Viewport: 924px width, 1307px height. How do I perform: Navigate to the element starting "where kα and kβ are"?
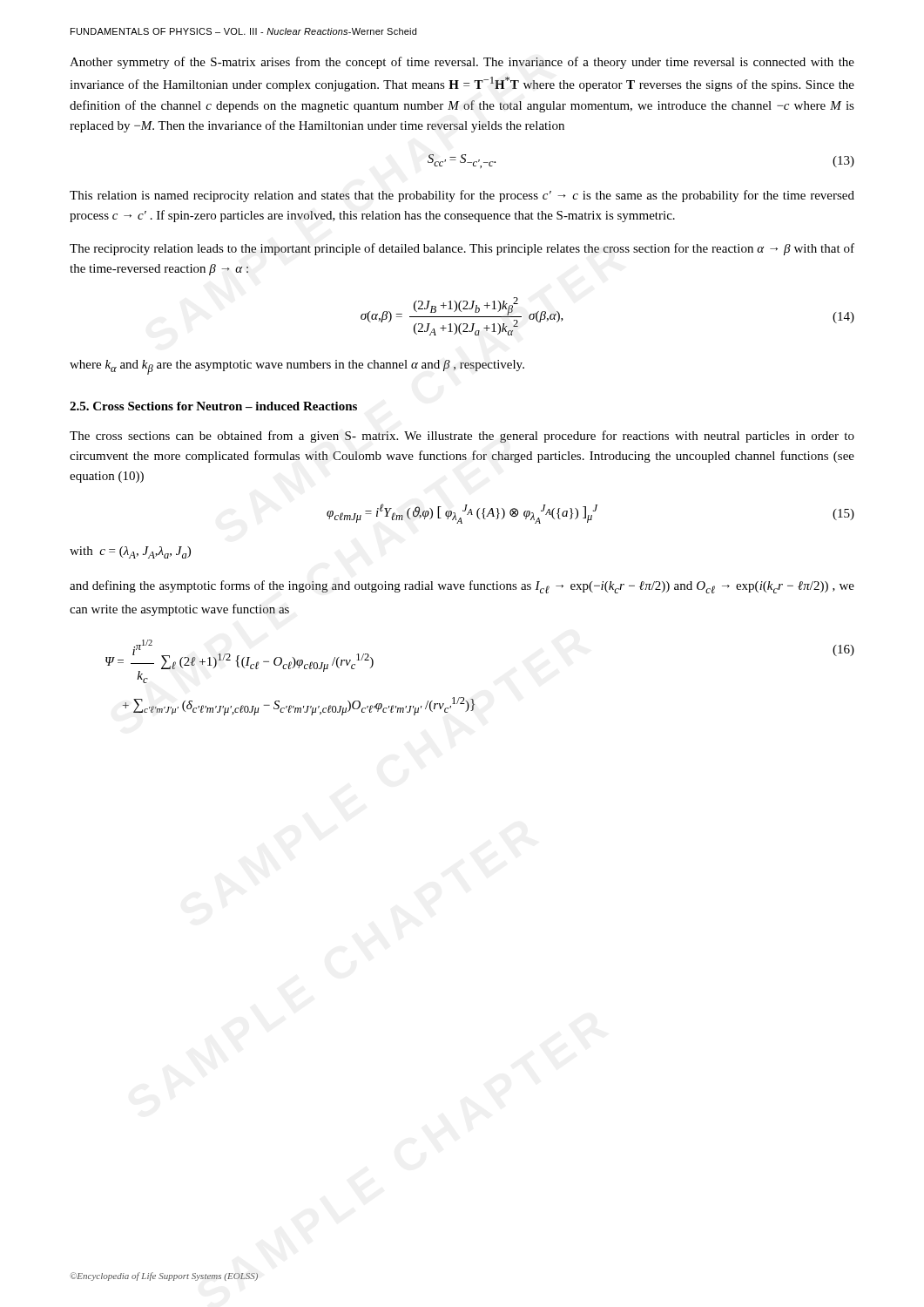pyautogui.click(x=462, y=366)
